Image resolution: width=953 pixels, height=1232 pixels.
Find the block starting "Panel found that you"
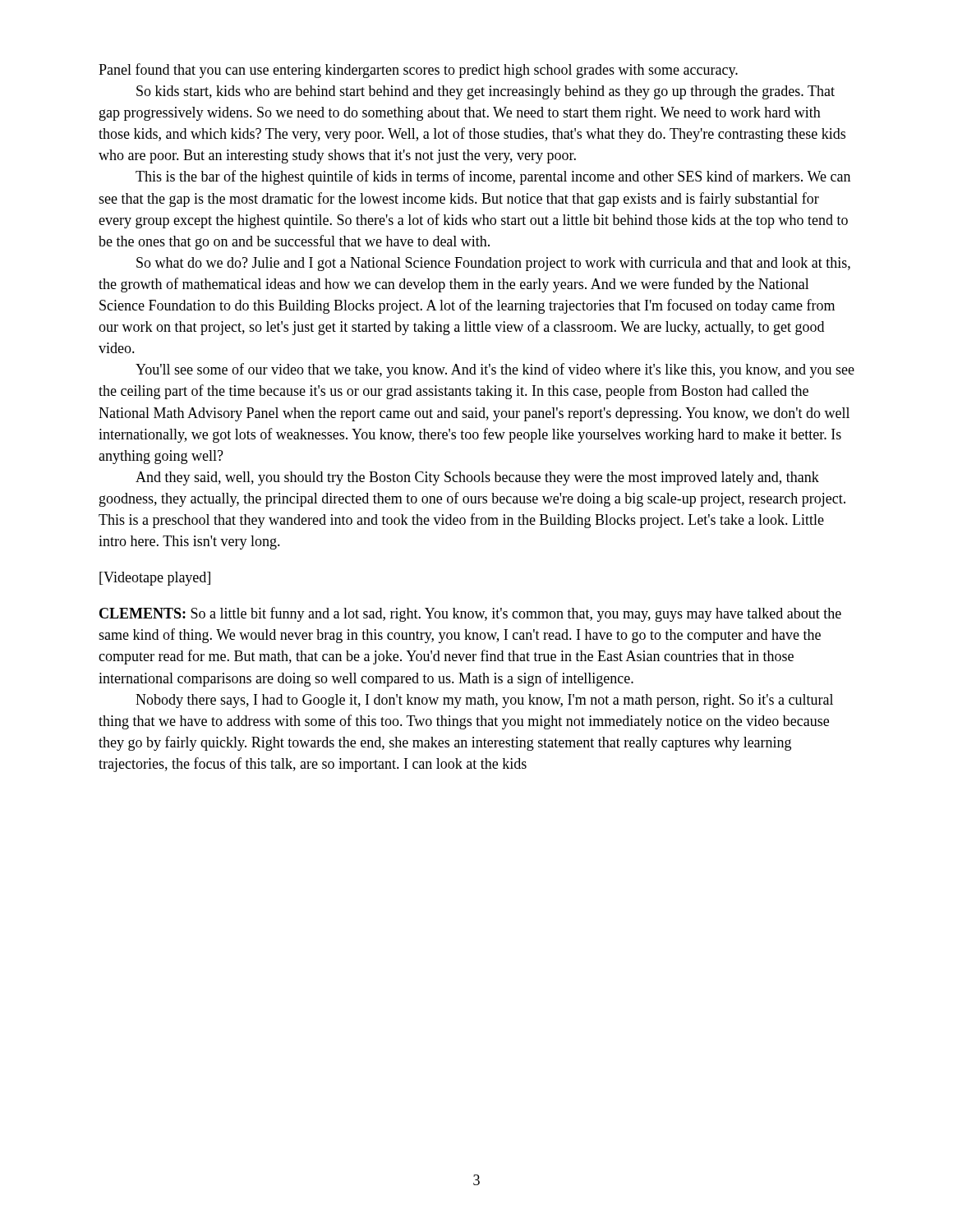pos(476,306)
